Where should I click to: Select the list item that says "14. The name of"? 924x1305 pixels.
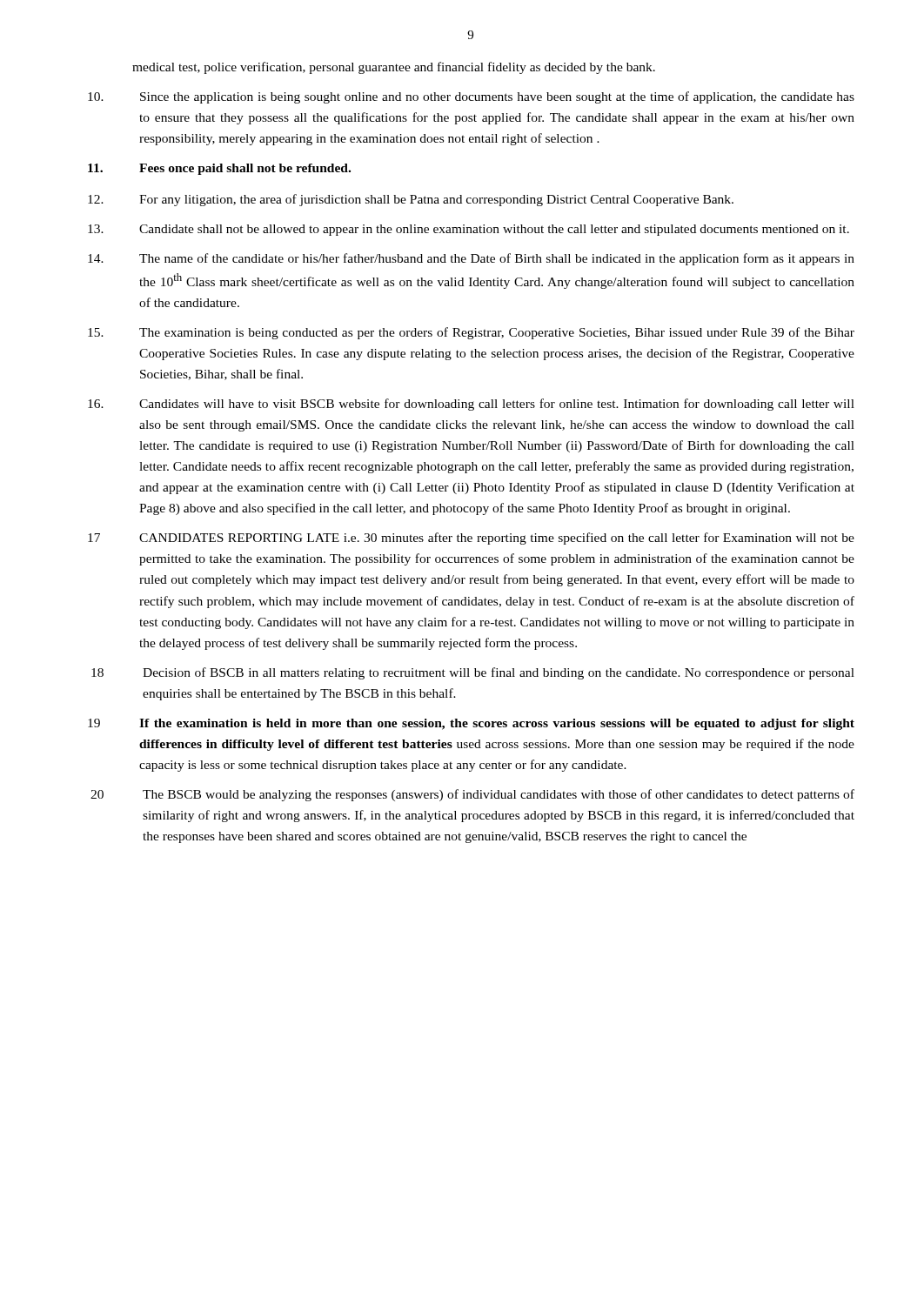click(x=471, y=281)
